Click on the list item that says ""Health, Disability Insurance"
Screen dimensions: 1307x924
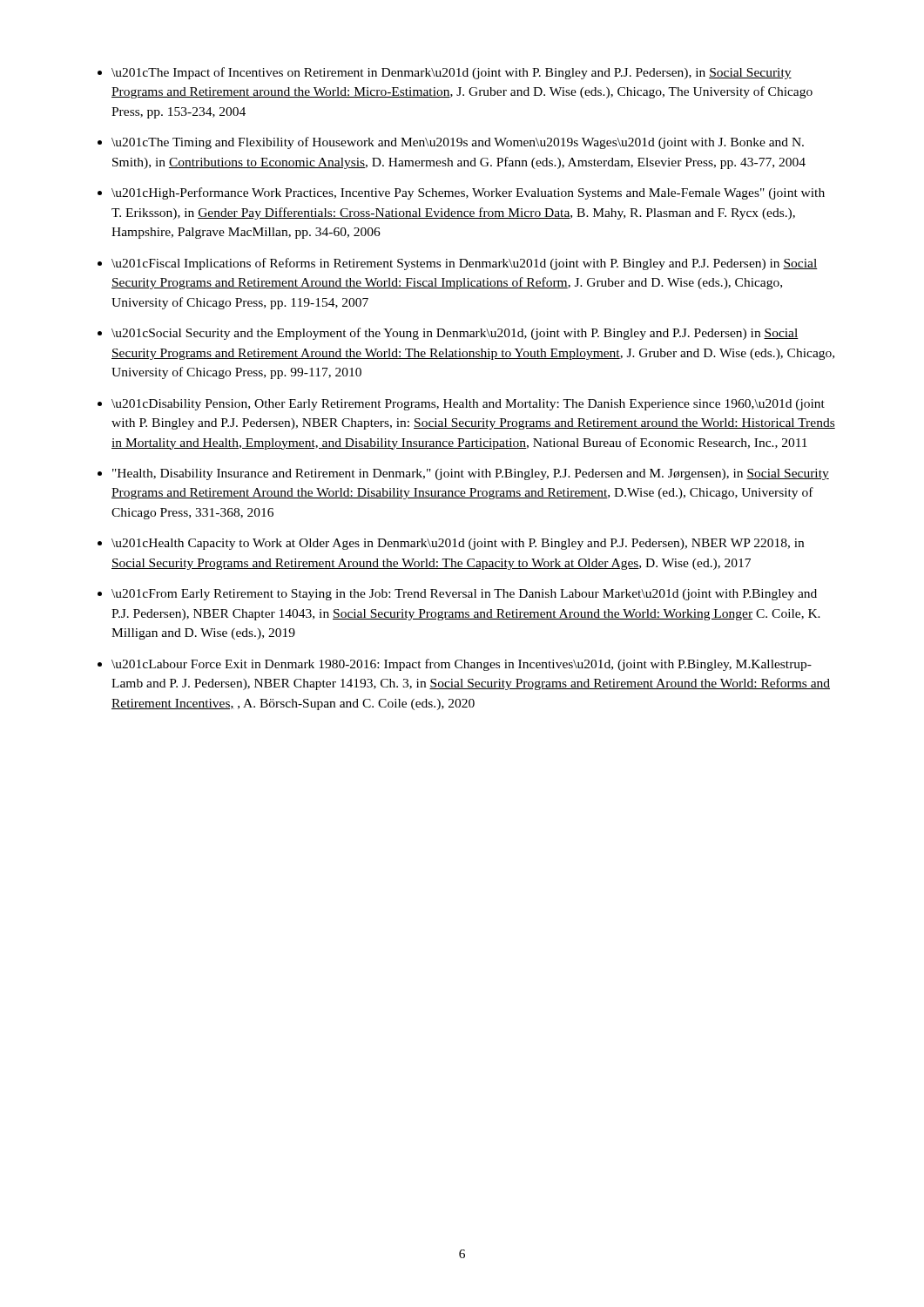[x=470, y=492]
